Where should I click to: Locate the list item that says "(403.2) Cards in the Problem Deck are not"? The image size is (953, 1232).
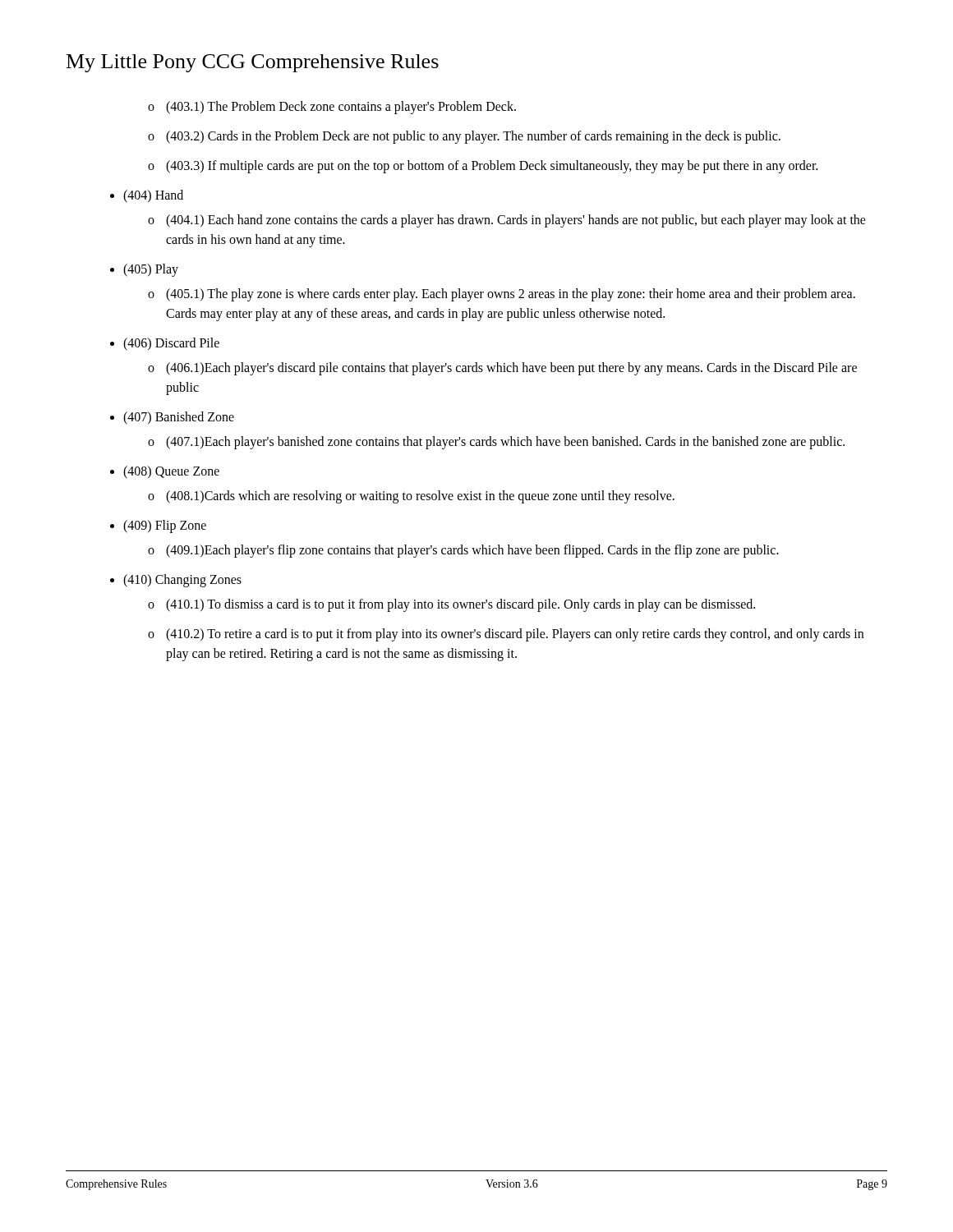(x=518, y=136)
